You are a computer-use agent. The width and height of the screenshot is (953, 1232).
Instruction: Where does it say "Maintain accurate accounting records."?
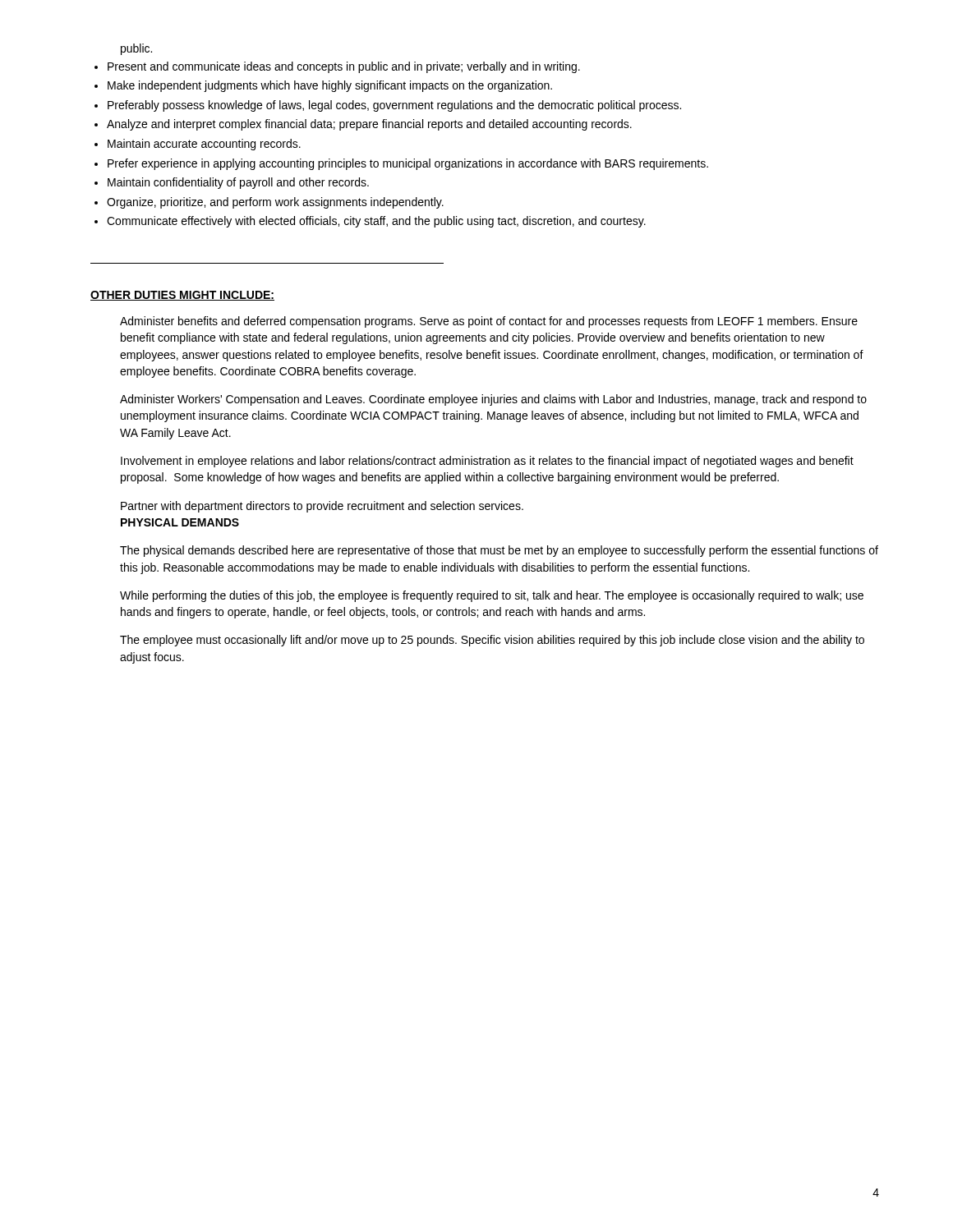204,144
